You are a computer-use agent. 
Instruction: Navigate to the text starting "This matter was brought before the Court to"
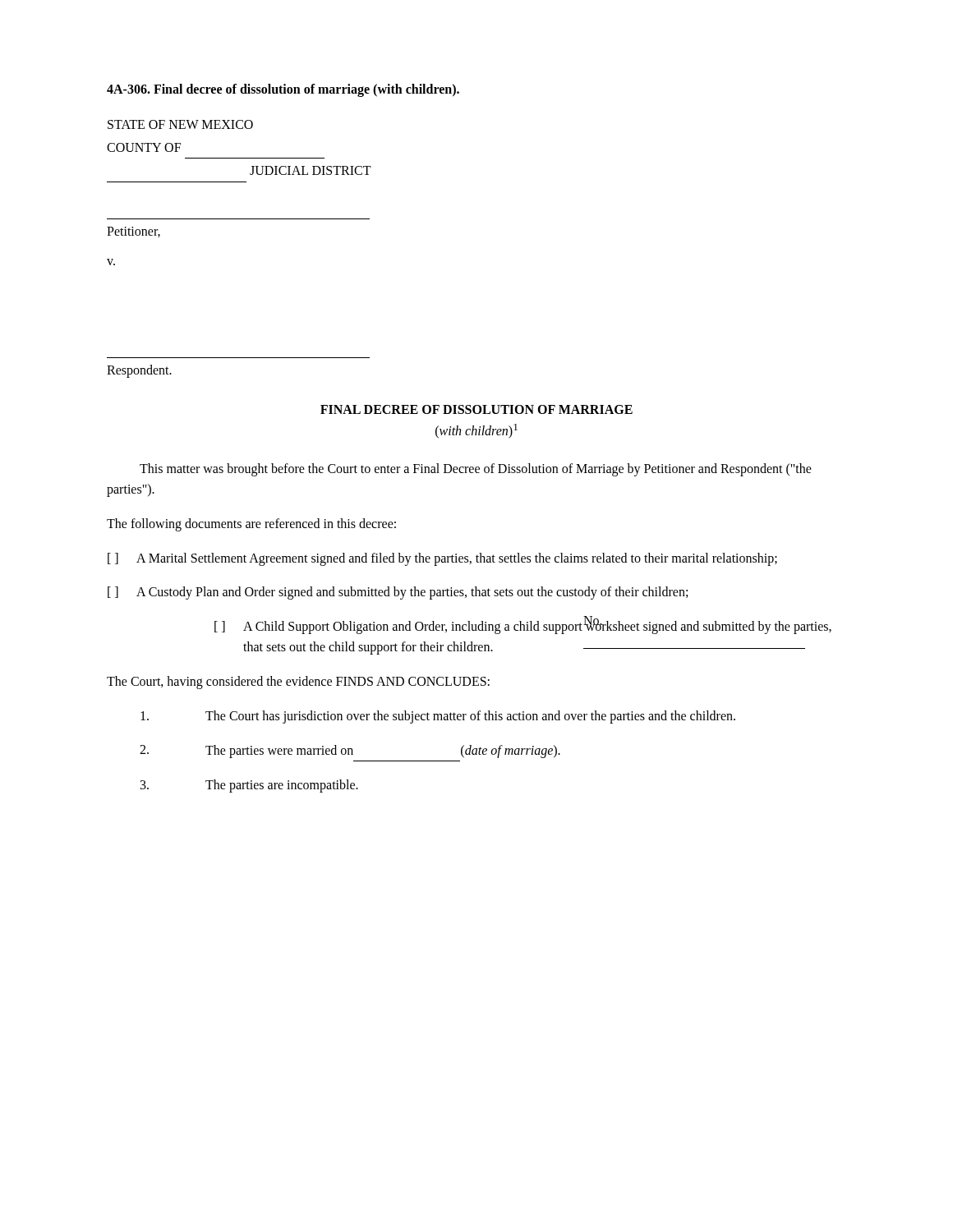pyautogui.click(x=459, y=479)
